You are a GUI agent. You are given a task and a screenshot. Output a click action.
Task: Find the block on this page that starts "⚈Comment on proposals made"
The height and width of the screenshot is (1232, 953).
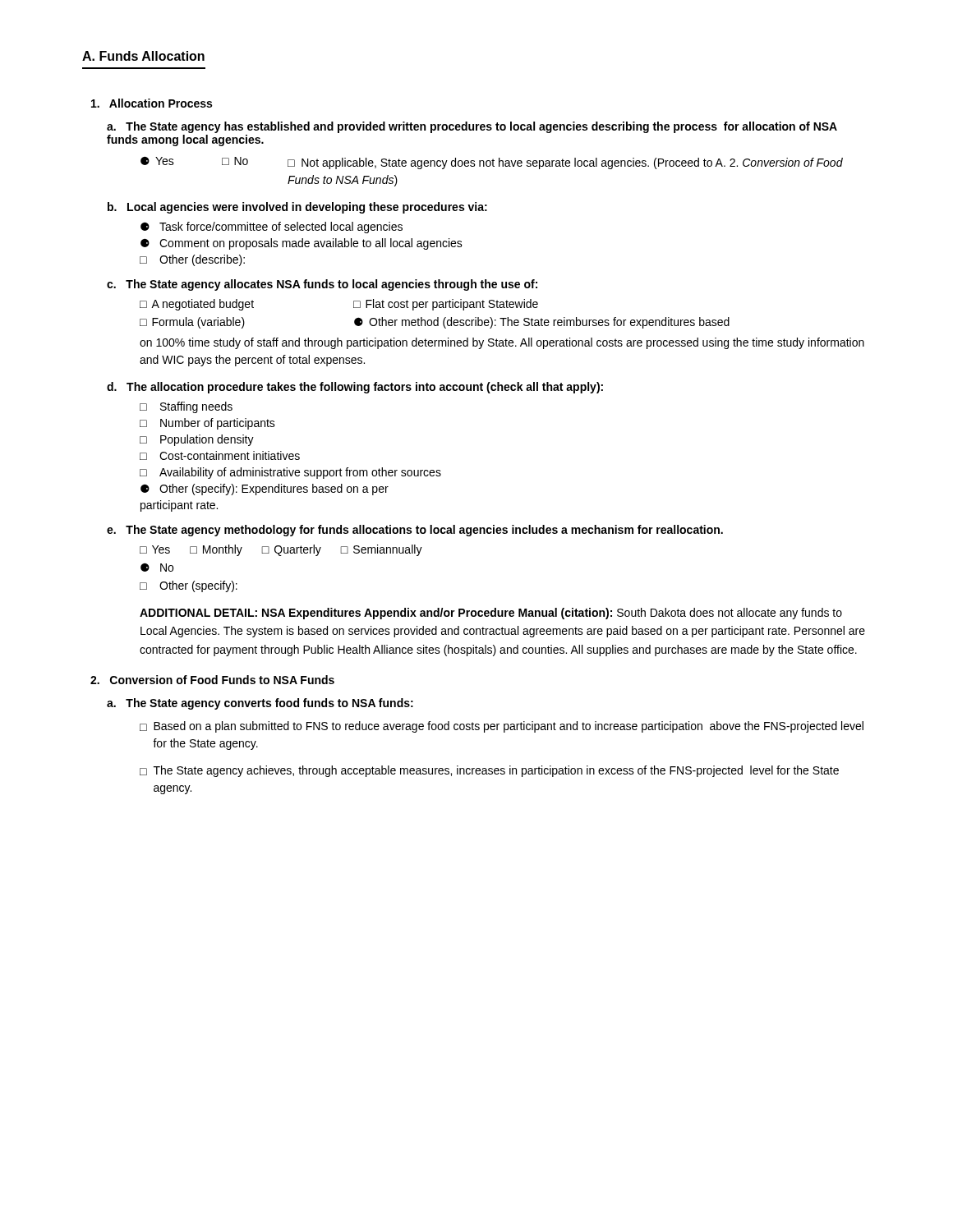coord(302,244)
